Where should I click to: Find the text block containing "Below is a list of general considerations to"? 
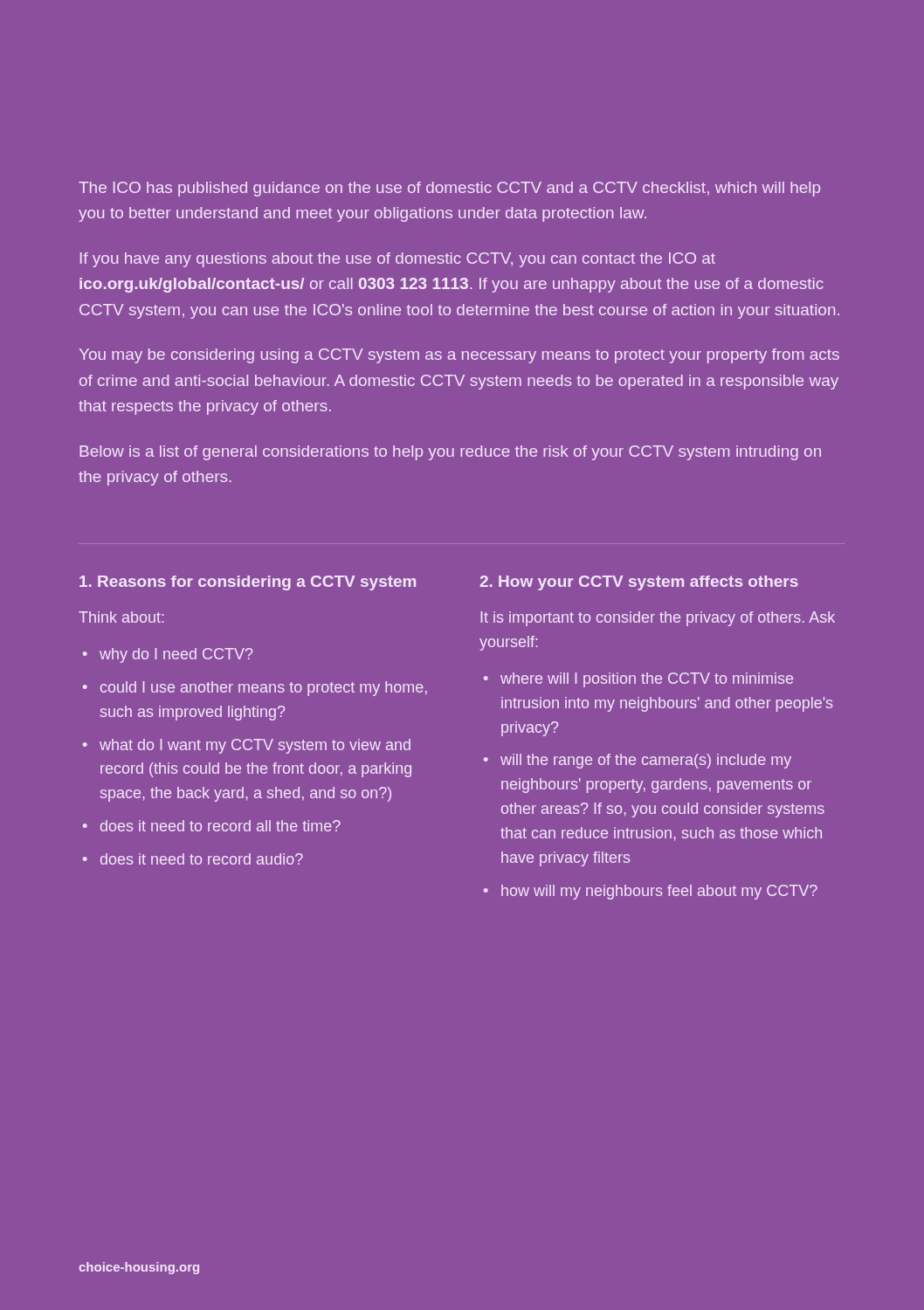tap(462, 464)
